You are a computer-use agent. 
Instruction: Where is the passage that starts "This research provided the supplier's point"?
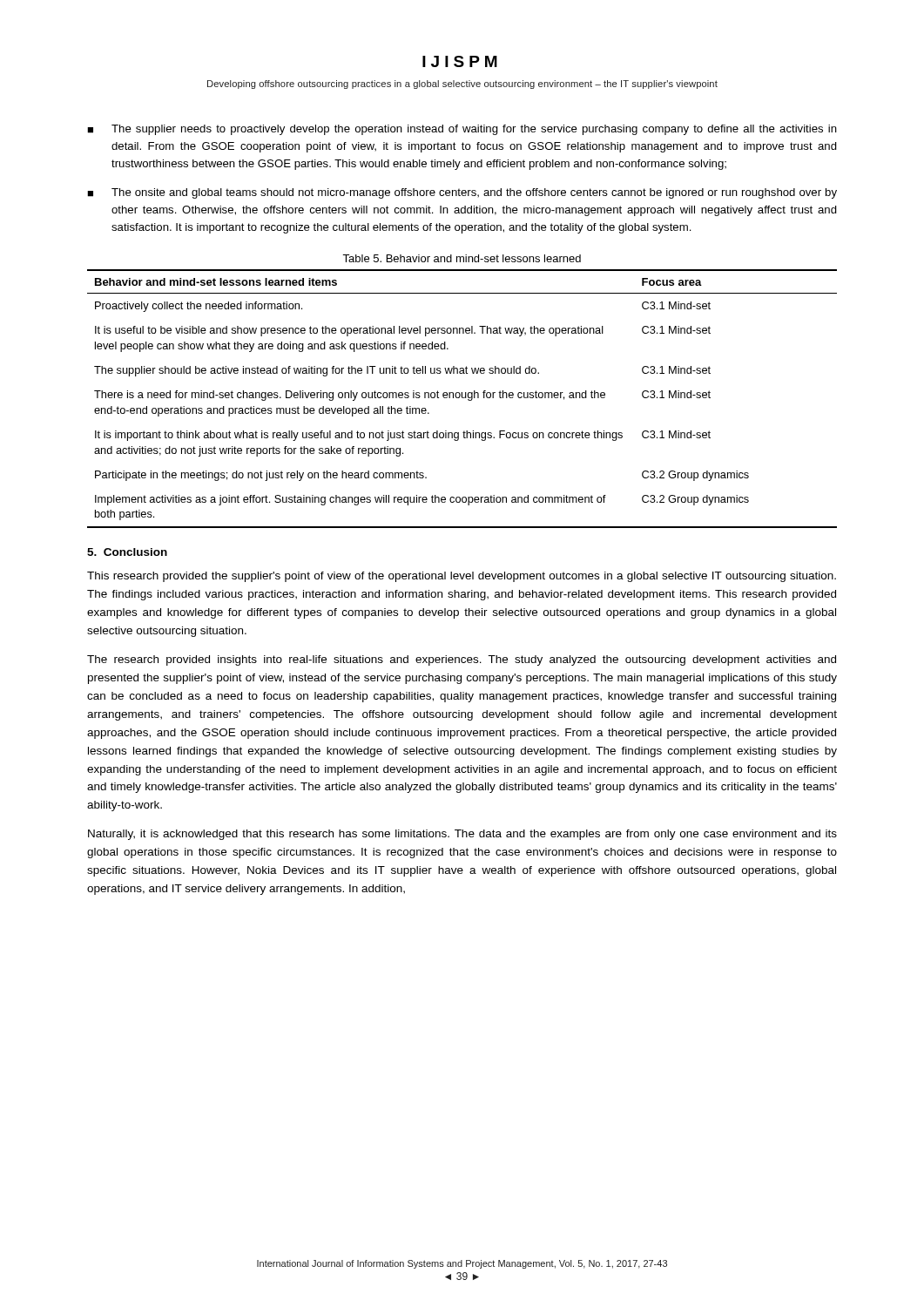[x=462, y=603]
